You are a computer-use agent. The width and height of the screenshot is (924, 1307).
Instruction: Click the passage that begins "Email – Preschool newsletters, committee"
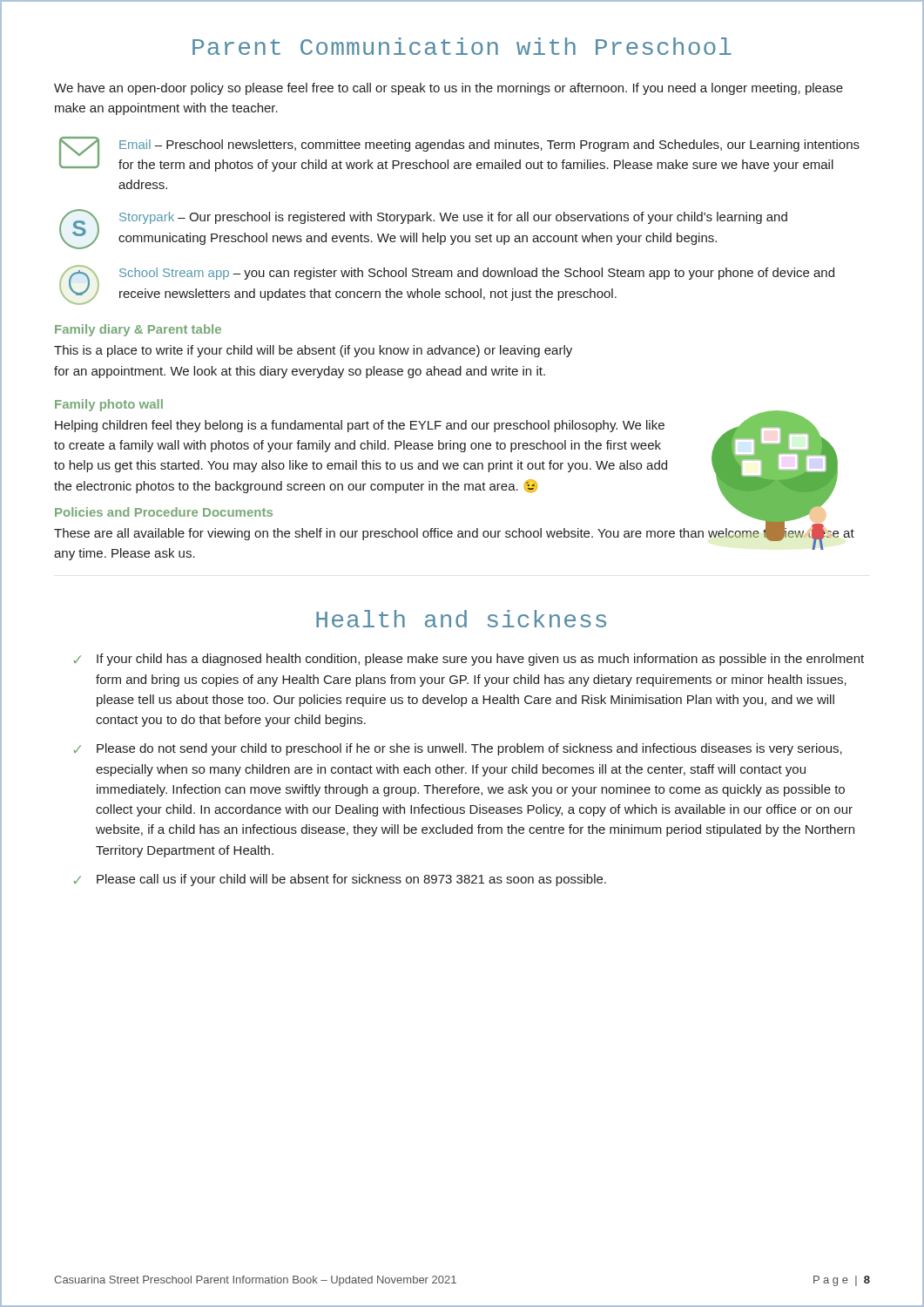click(x=462, y=164)
